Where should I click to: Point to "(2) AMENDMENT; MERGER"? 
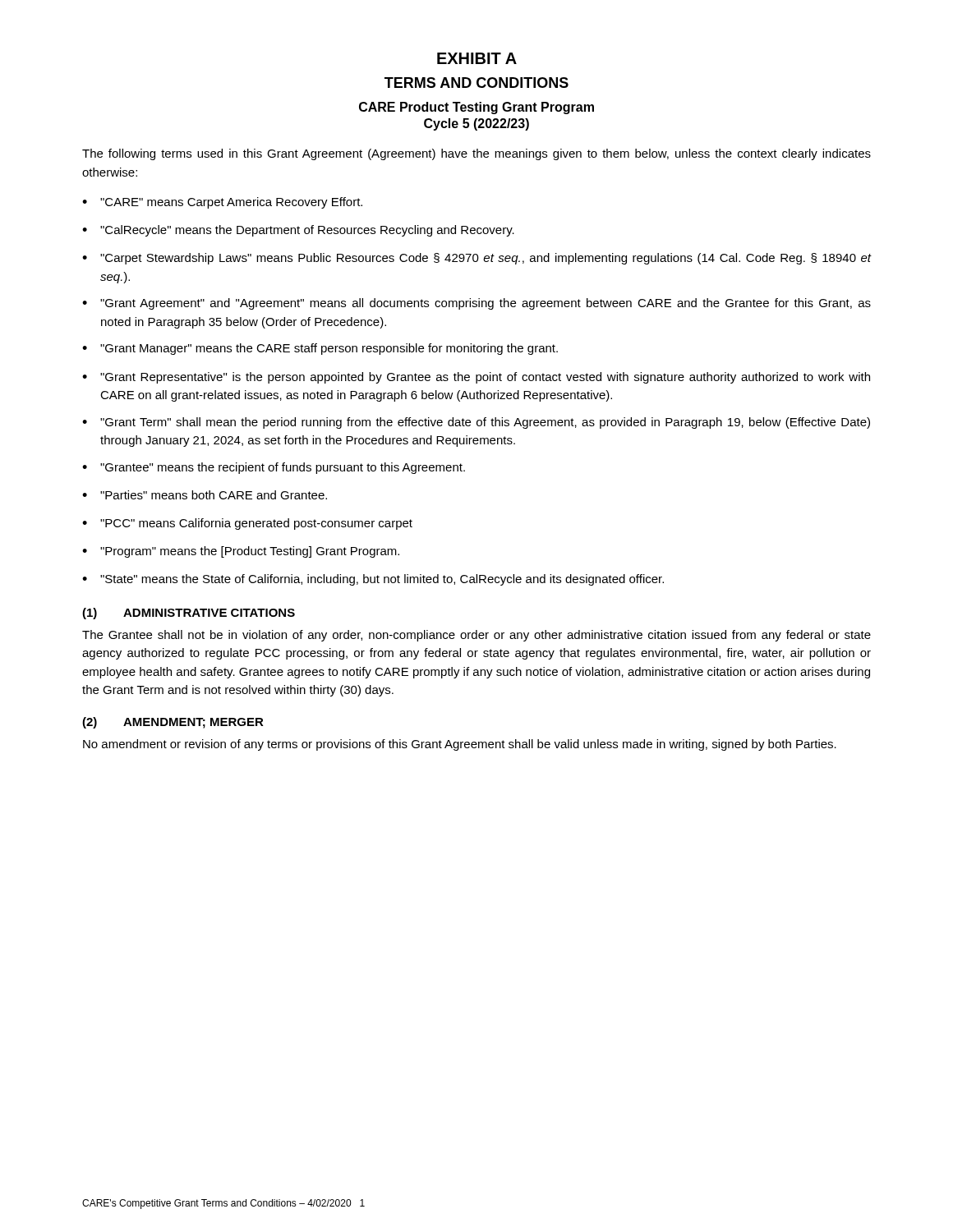tap(173, 723)
